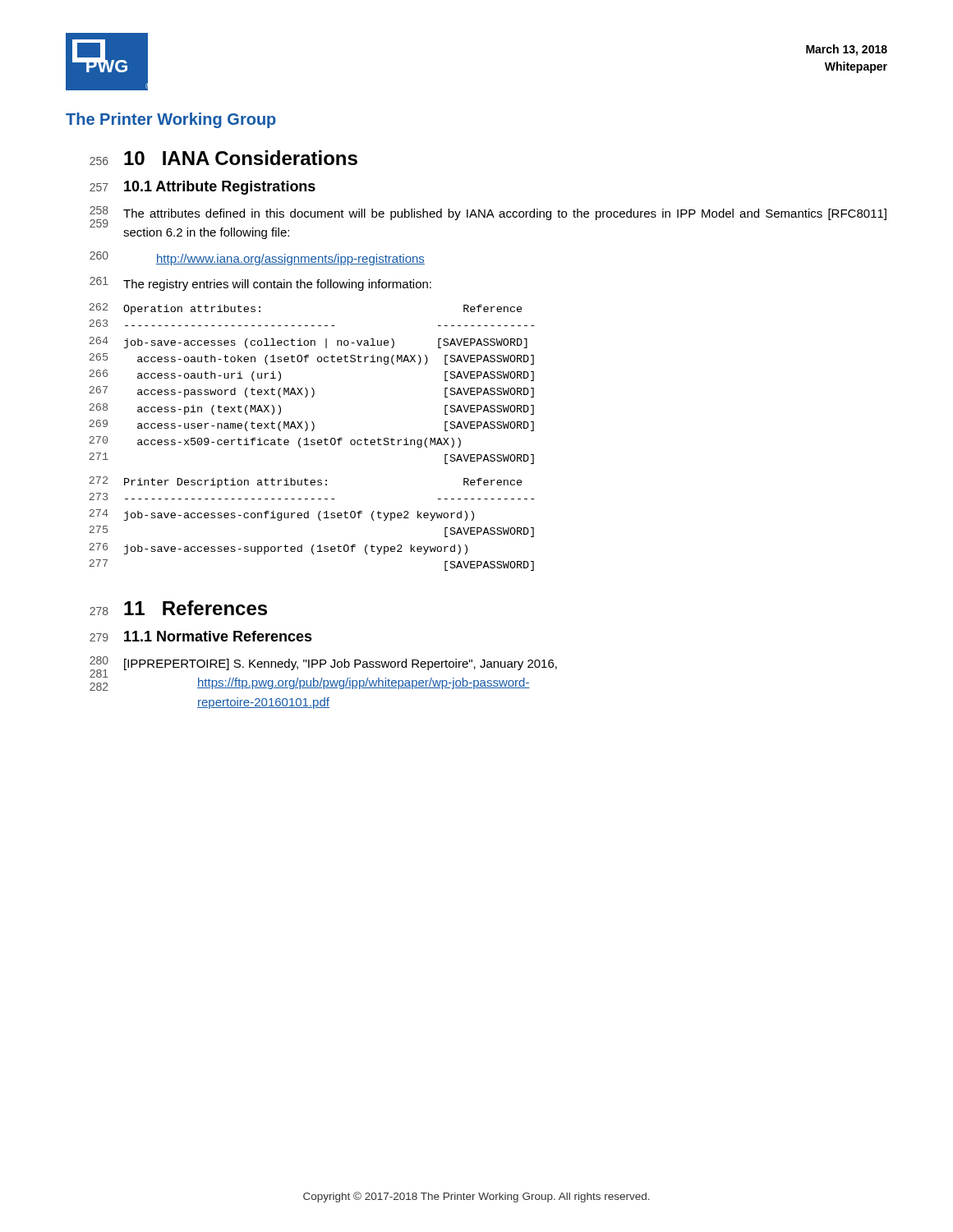Screen dimensions: 1232x953
Task: Select the title that says "The Printer Working Group"
Action: point(171,119)
